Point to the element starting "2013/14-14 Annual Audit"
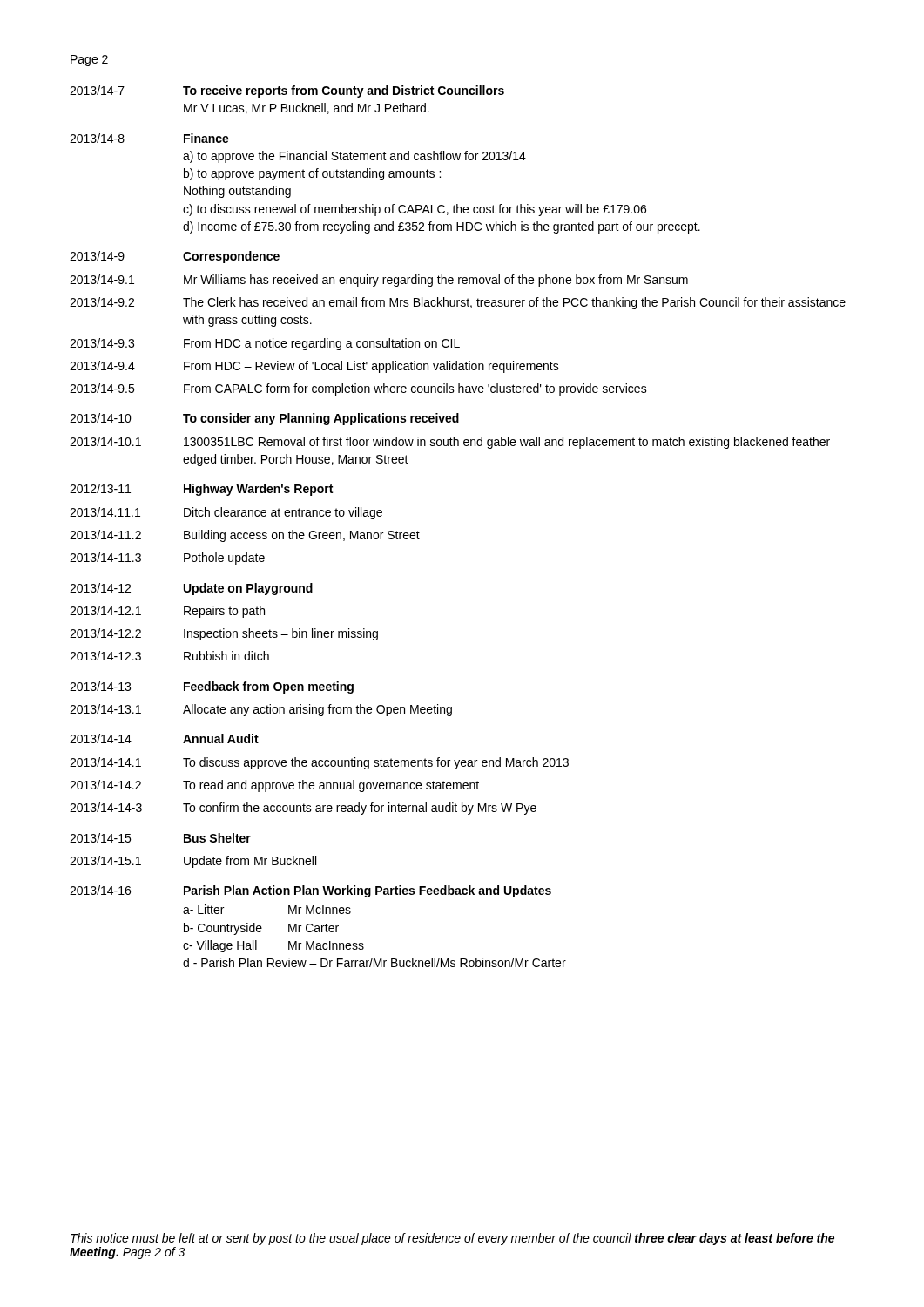This screenshot has width=924, height=1307. (103, 738)
